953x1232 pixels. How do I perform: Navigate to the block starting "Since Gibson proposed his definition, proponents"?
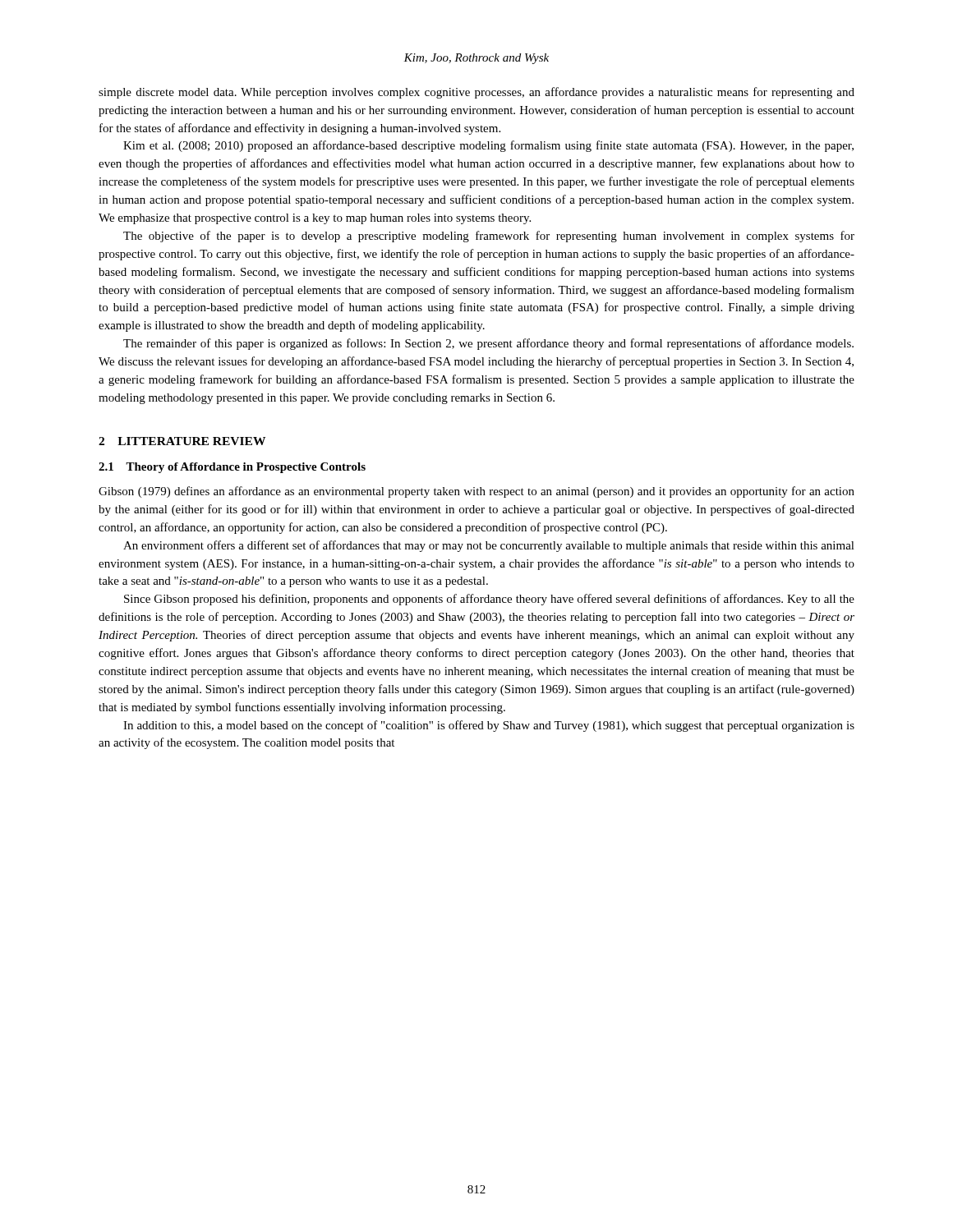(476, 653)
